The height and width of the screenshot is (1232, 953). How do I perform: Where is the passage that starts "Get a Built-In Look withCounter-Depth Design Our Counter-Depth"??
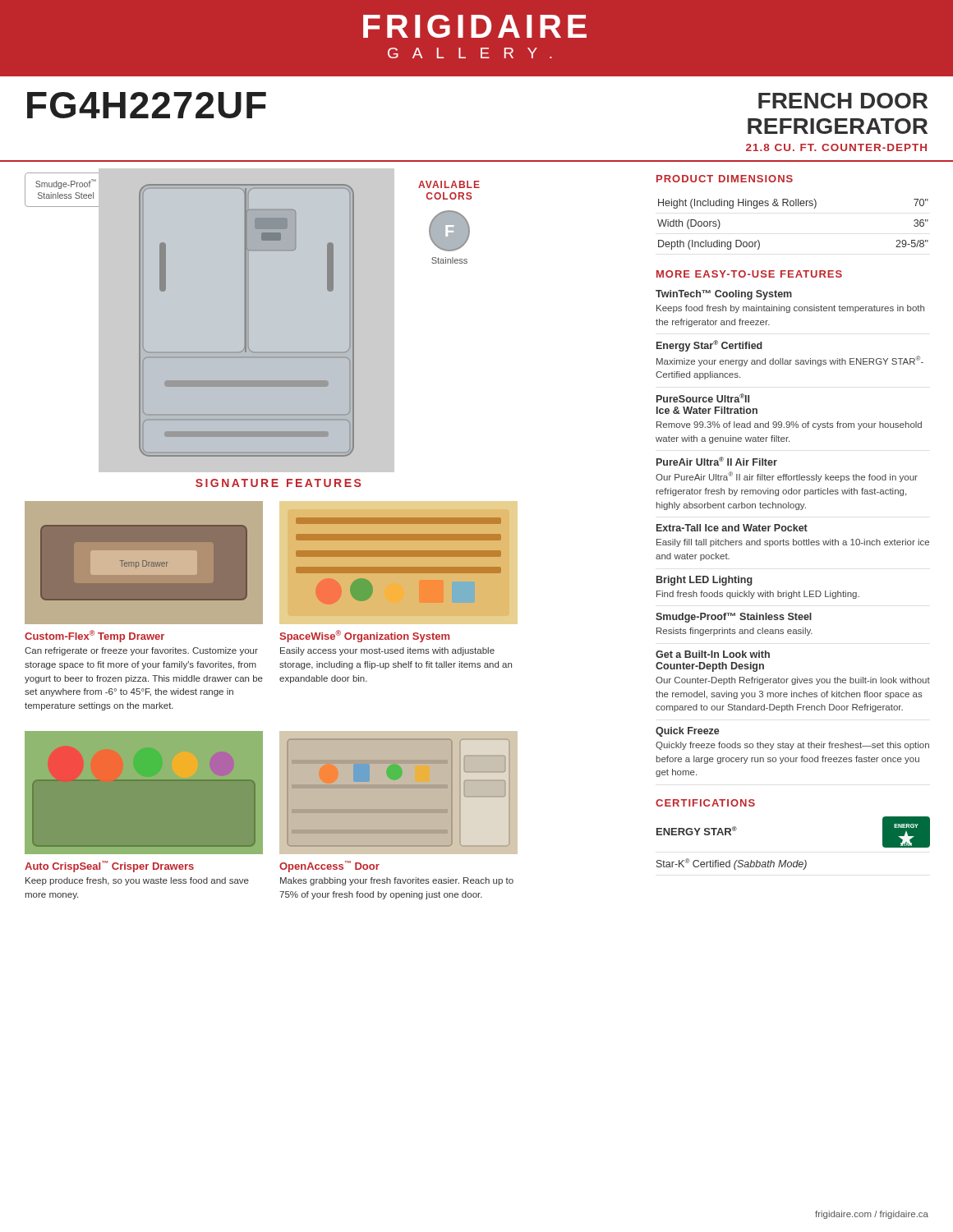793,682
